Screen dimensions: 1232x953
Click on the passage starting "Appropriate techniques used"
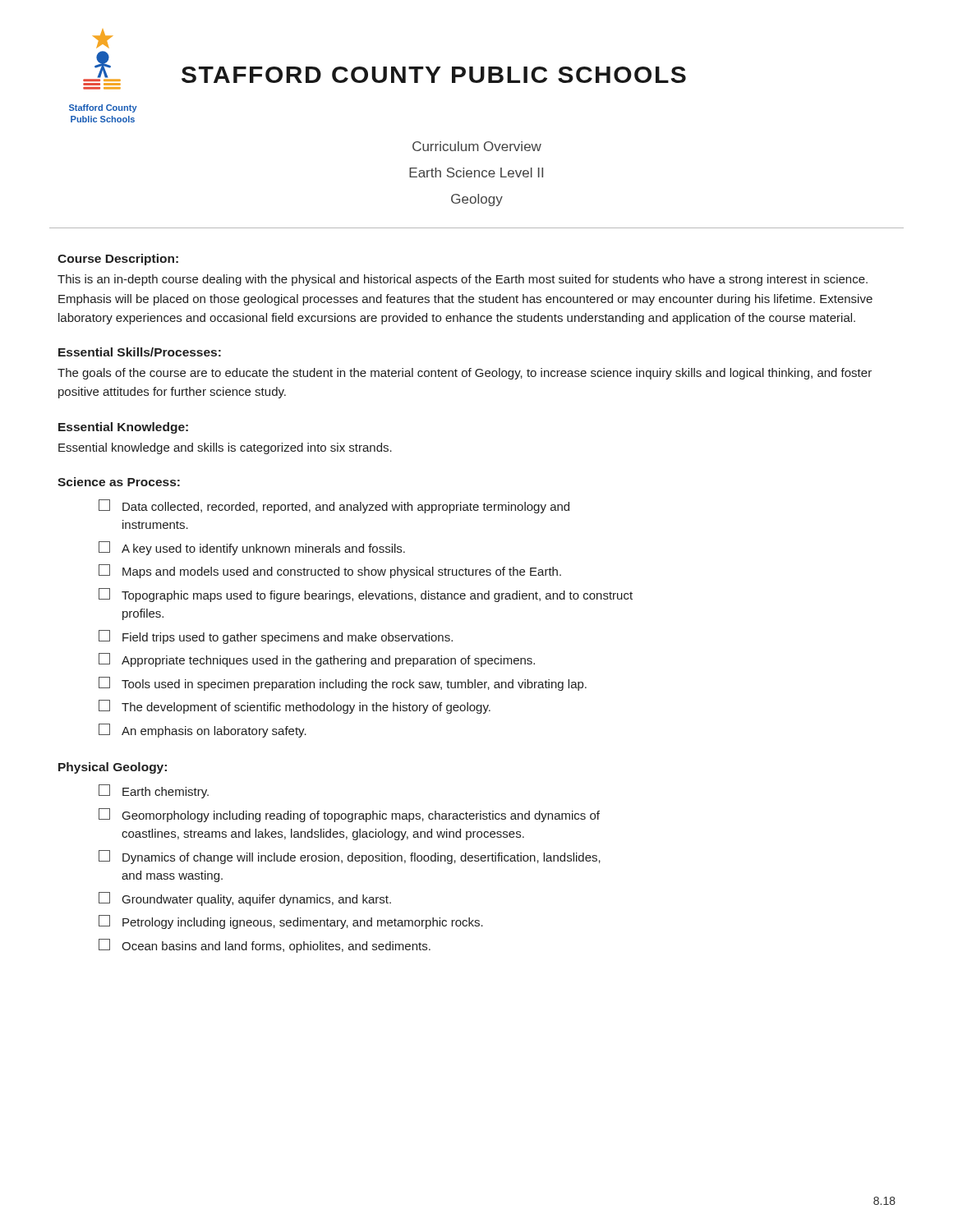[x=497, y=661]
